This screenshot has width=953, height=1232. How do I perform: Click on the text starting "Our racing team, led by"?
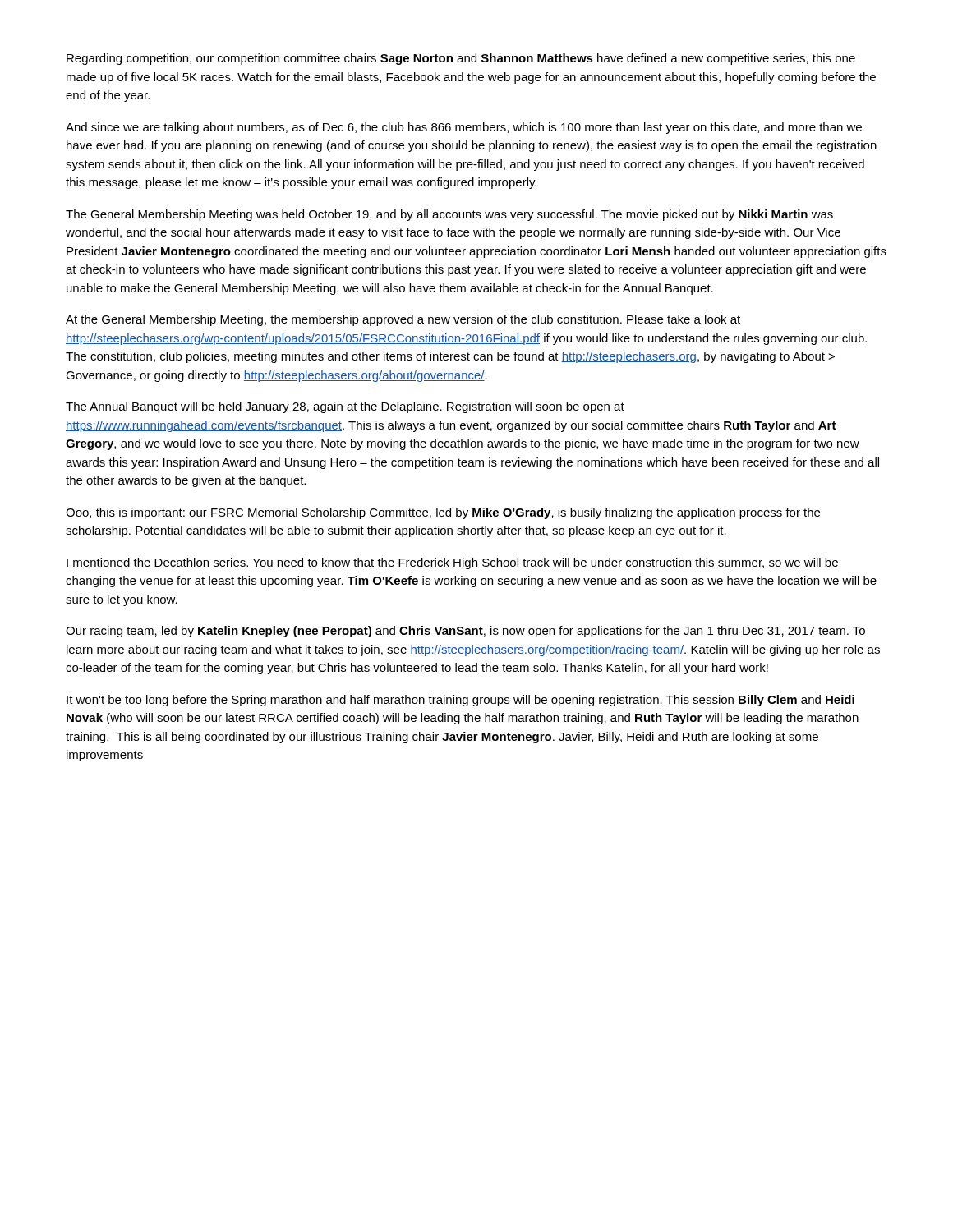click(473, 649)
